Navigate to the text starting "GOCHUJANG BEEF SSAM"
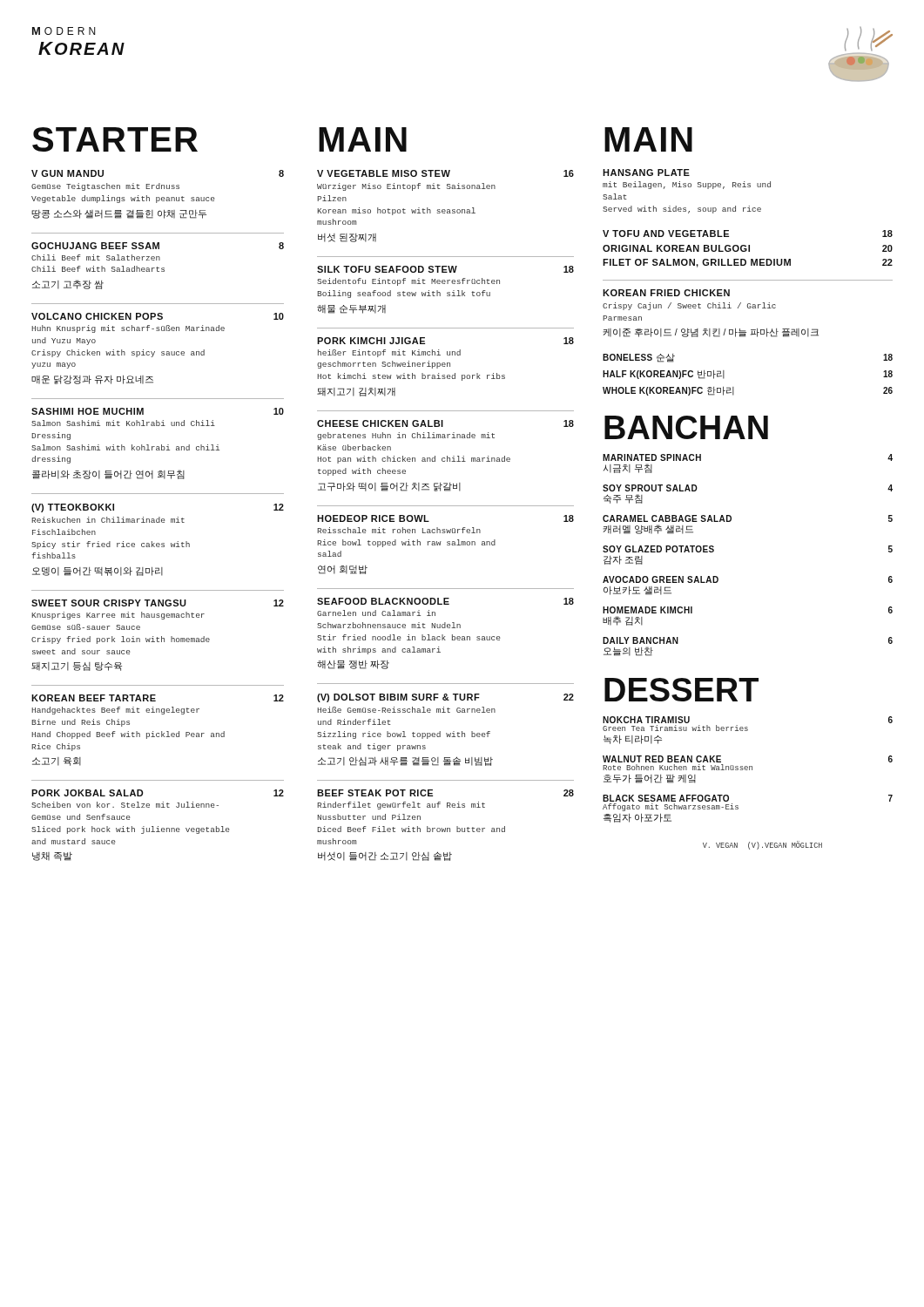Image resolution: width=924 pixels, height=1307 pixels. point(158,266)
